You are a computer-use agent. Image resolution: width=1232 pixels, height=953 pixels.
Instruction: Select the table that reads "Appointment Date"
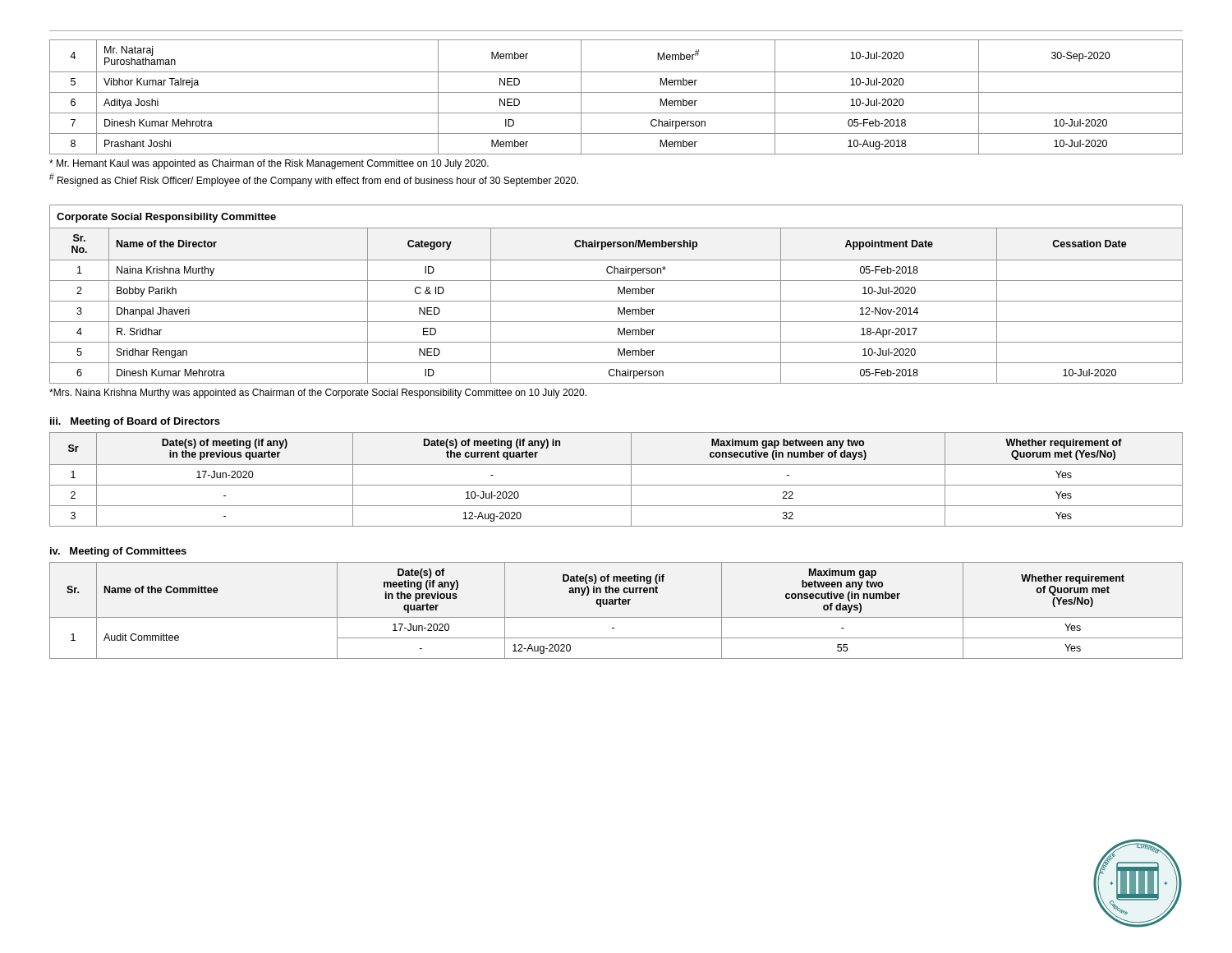pyautogui.click(x=616, y=294)
